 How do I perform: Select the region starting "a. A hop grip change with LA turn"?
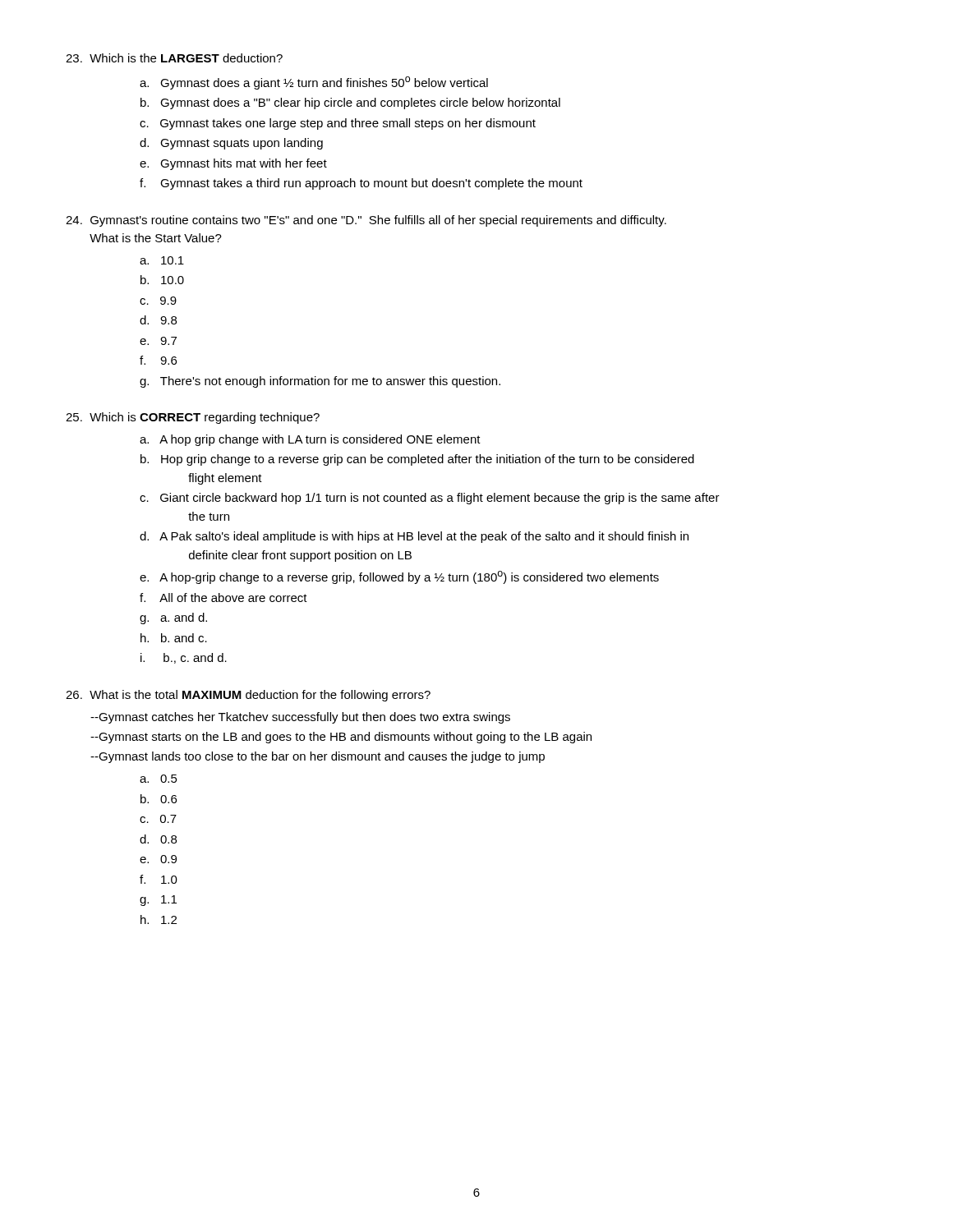[310, 439]
